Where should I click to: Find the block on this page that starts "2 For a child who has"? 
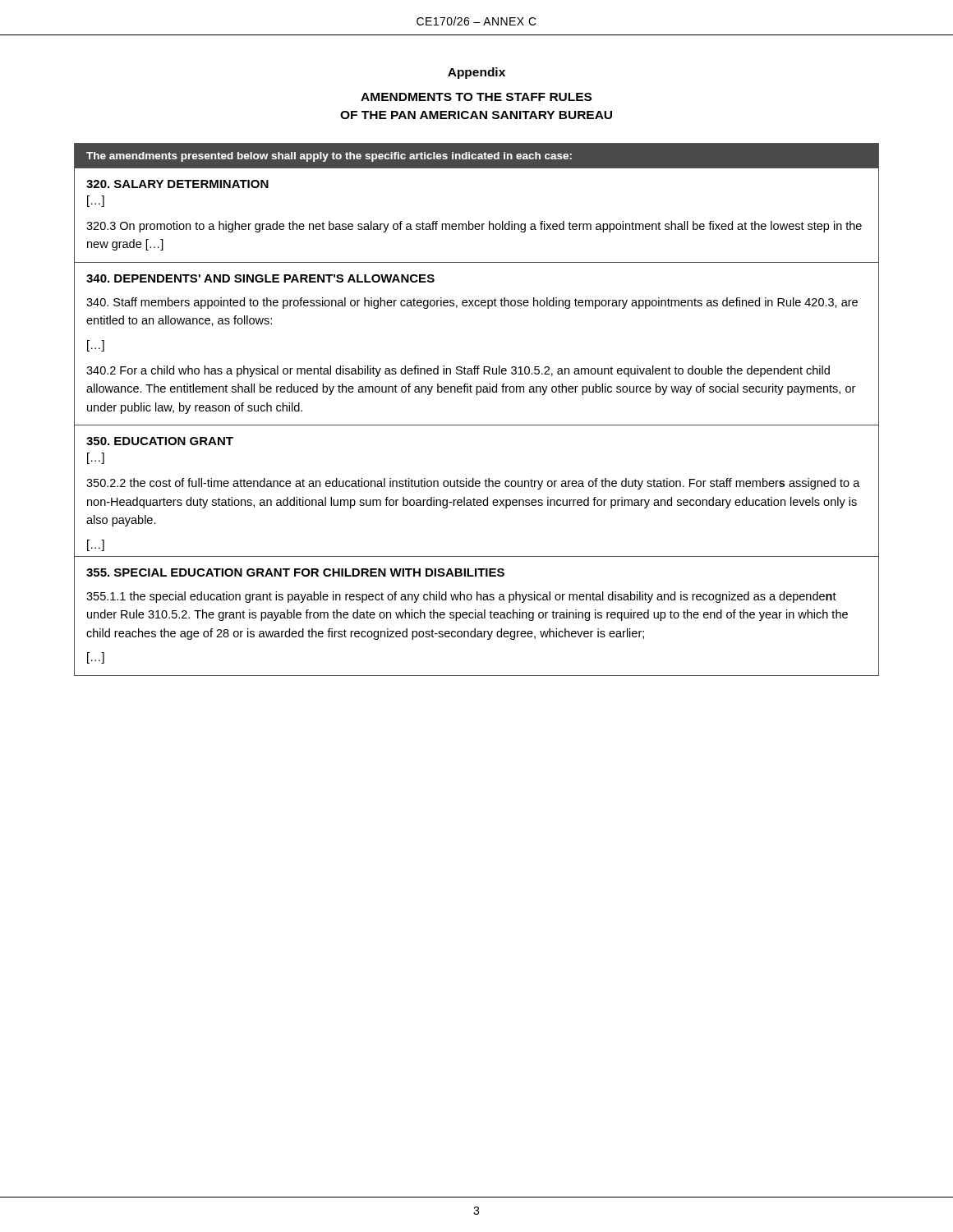click(476, 389)
